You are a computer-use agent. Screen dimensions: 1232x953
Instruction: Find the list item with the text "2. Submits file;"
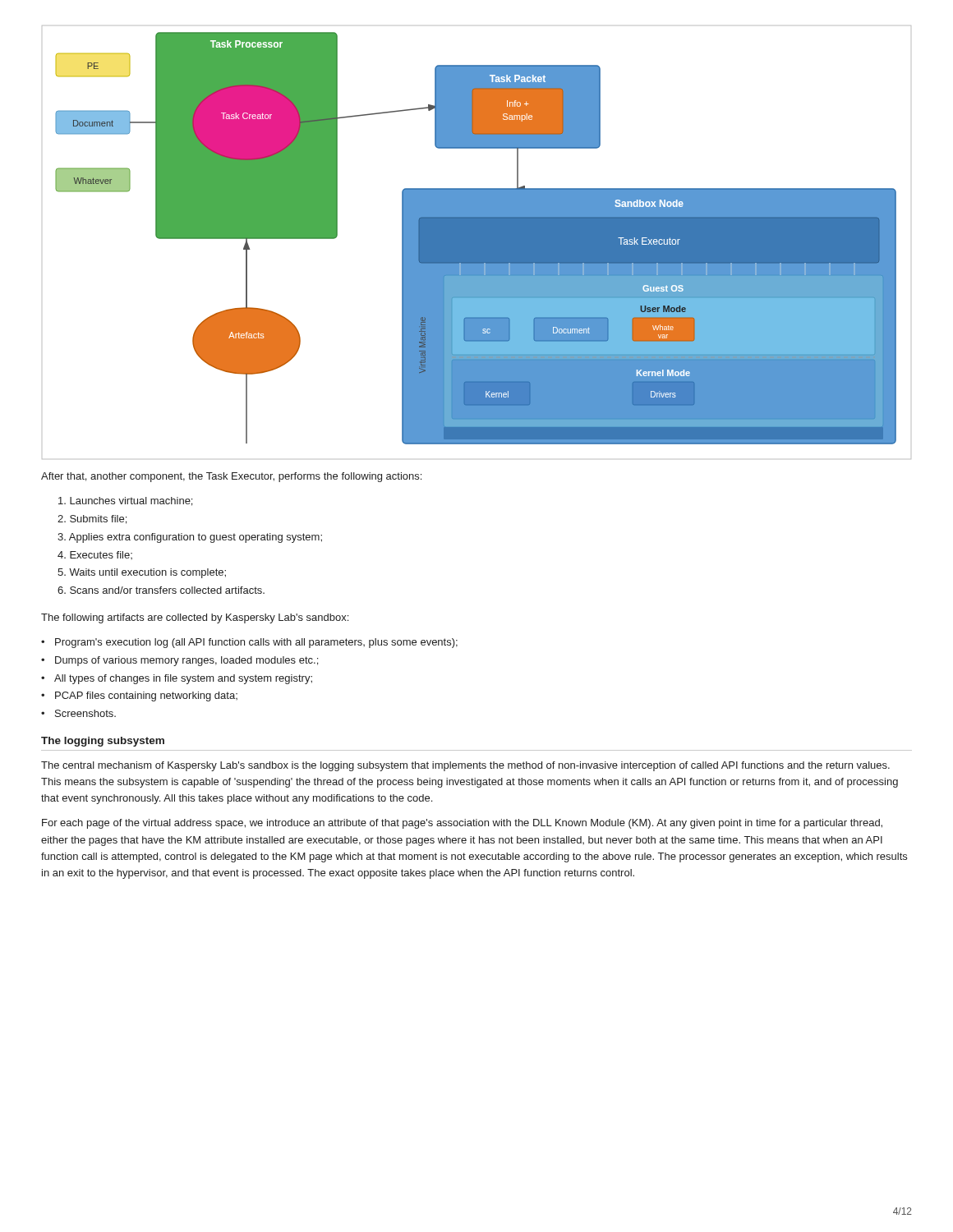tap(92, 519)
